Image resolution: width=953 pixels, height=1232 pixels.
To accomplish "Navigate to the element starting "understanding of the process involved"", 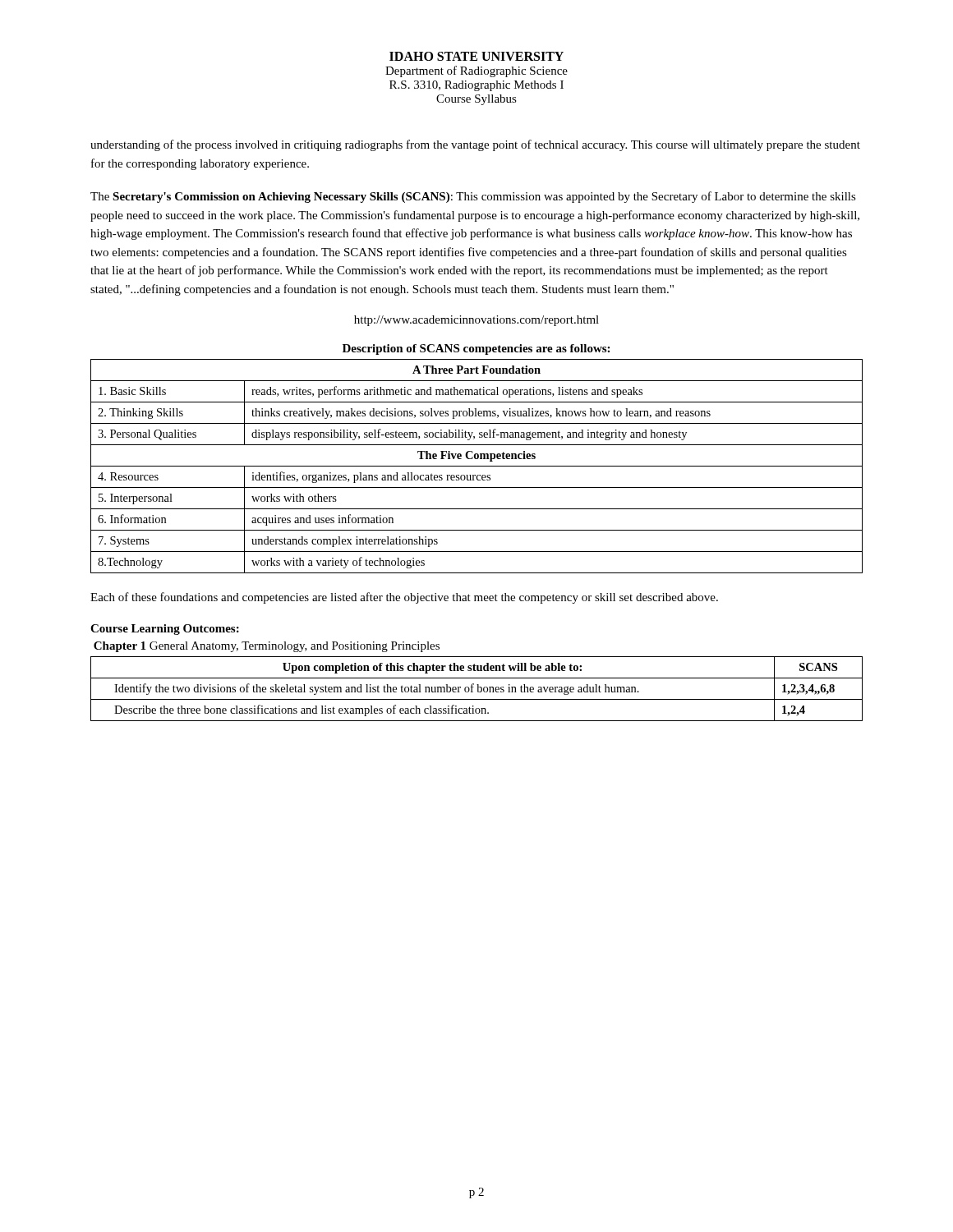I will [x=475, y=154].
